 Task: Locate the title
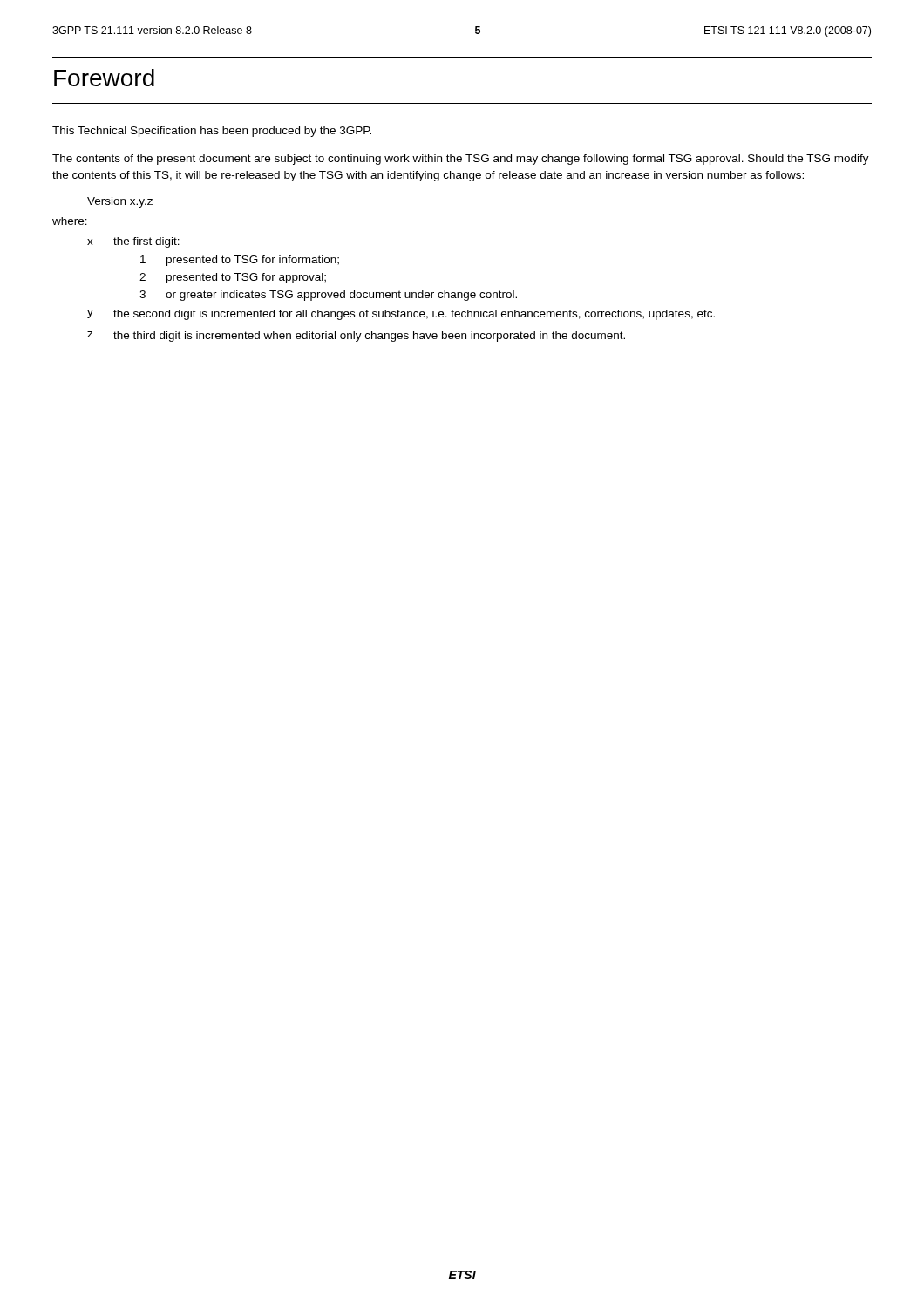462,78
